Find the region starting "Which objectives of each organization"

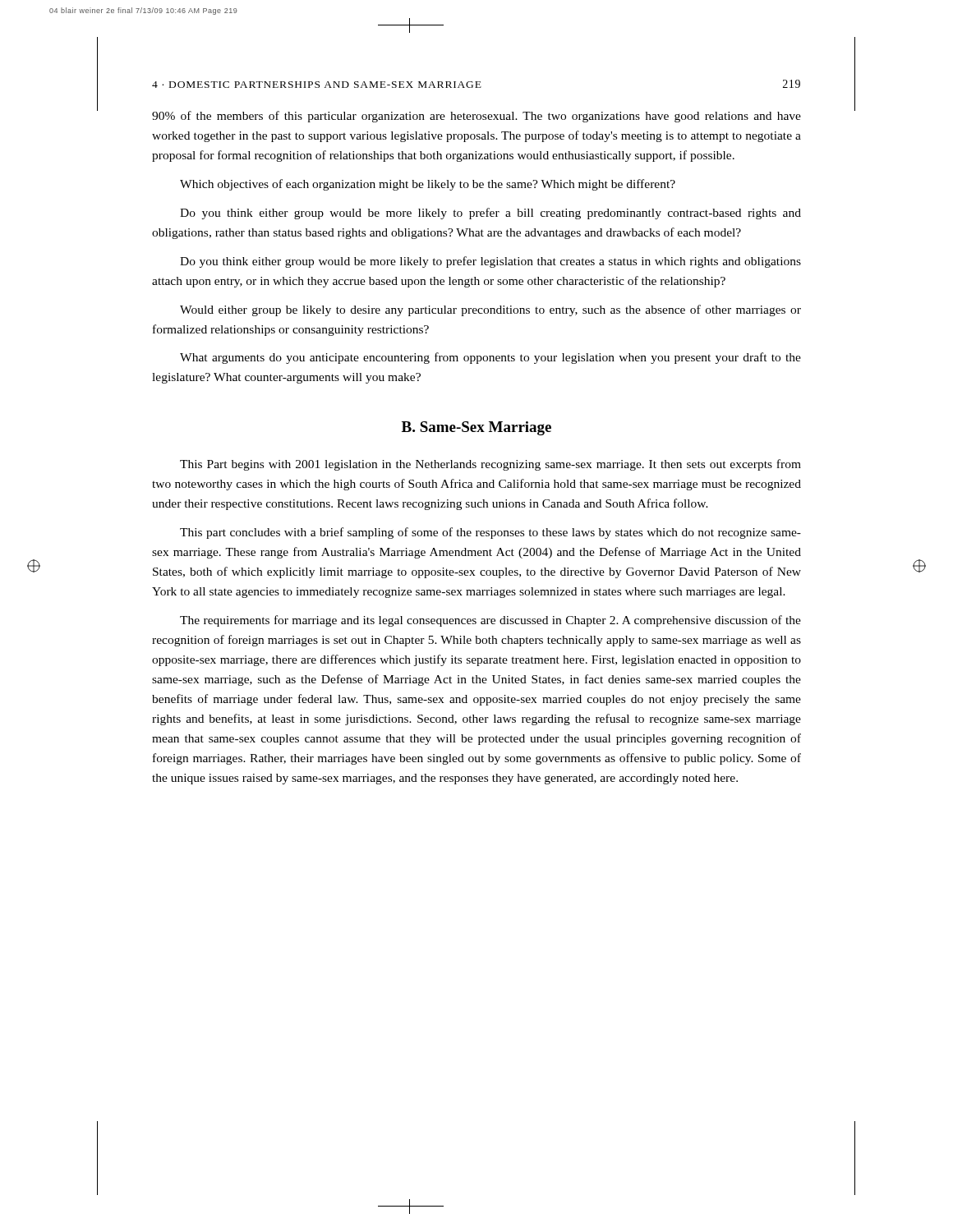476,184
